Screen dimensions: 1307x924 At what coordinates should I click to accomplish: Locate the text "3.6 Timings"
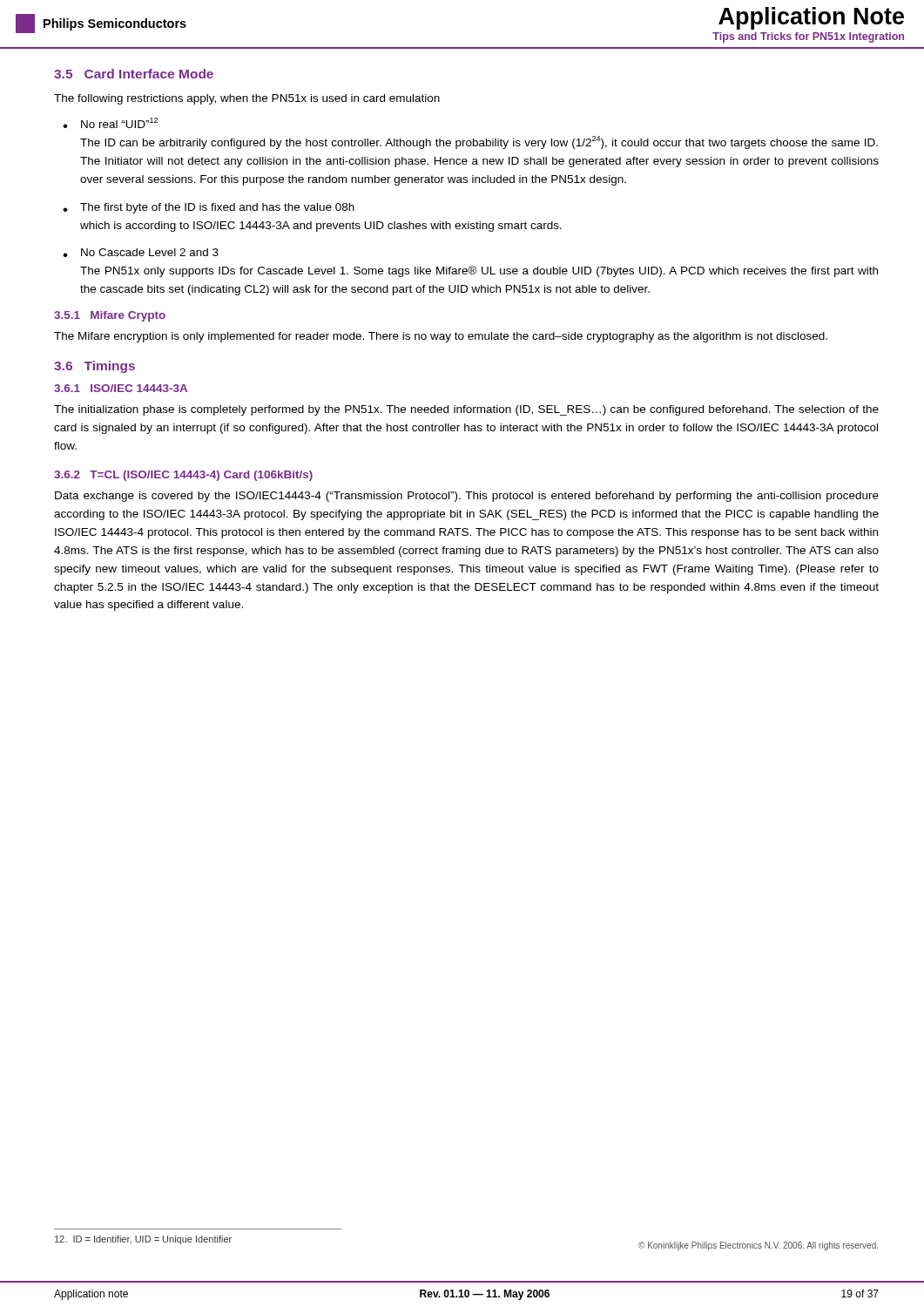coord(95,366)
